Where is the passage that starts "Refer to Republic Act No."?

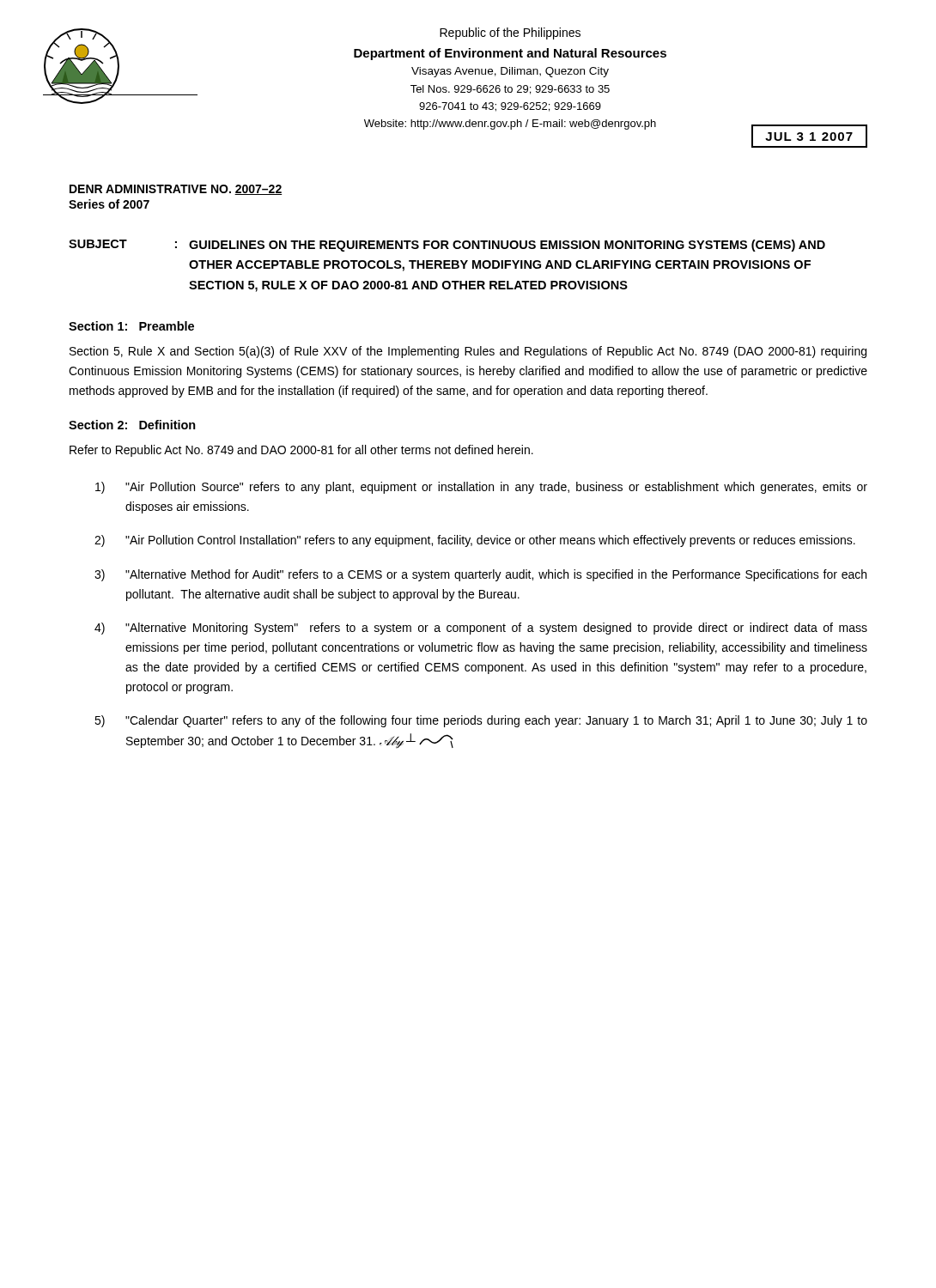pyautogui.click(x=301, y=450)
